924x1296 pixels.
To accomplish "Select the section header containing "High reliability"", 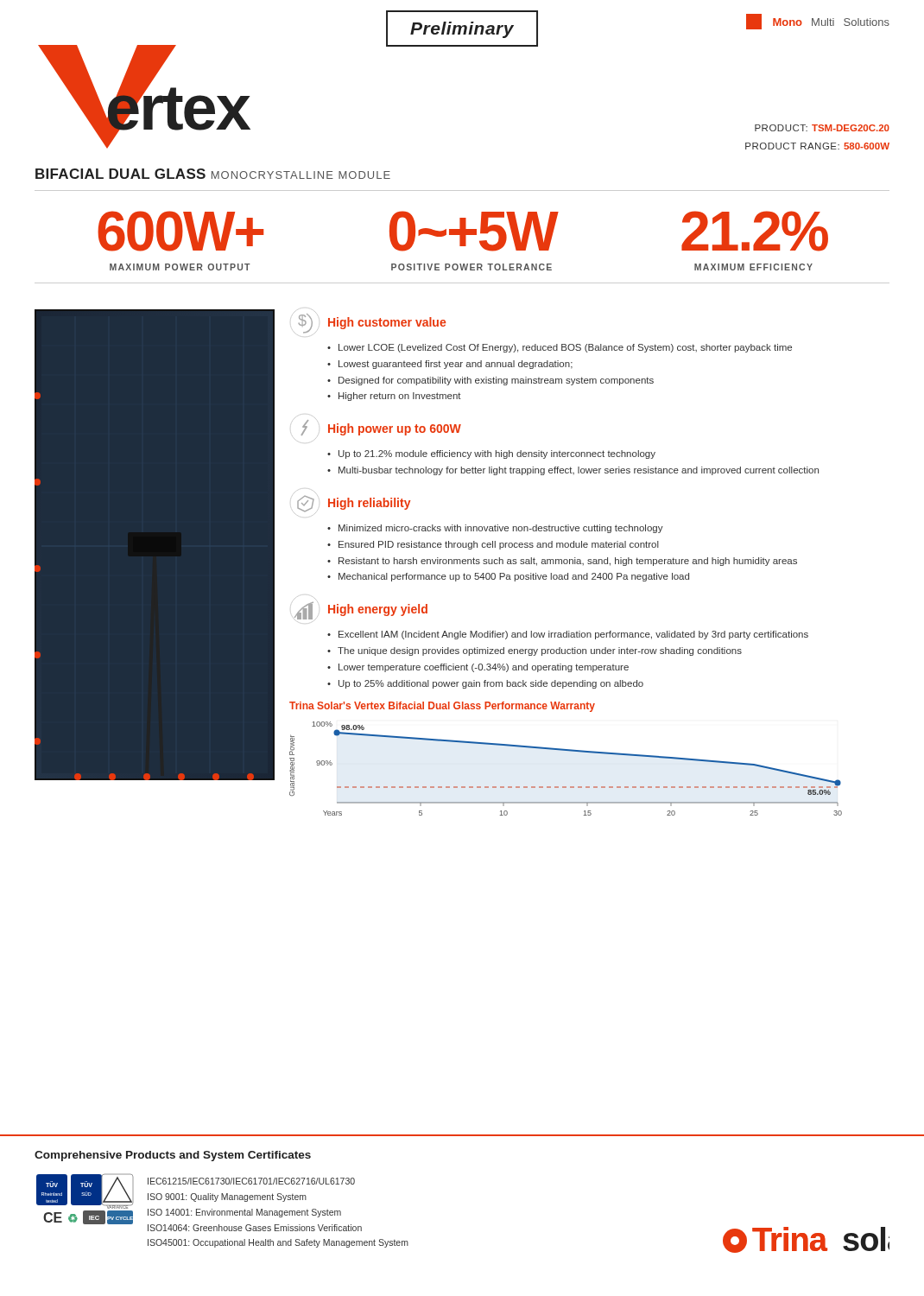I will pos(350,503).
